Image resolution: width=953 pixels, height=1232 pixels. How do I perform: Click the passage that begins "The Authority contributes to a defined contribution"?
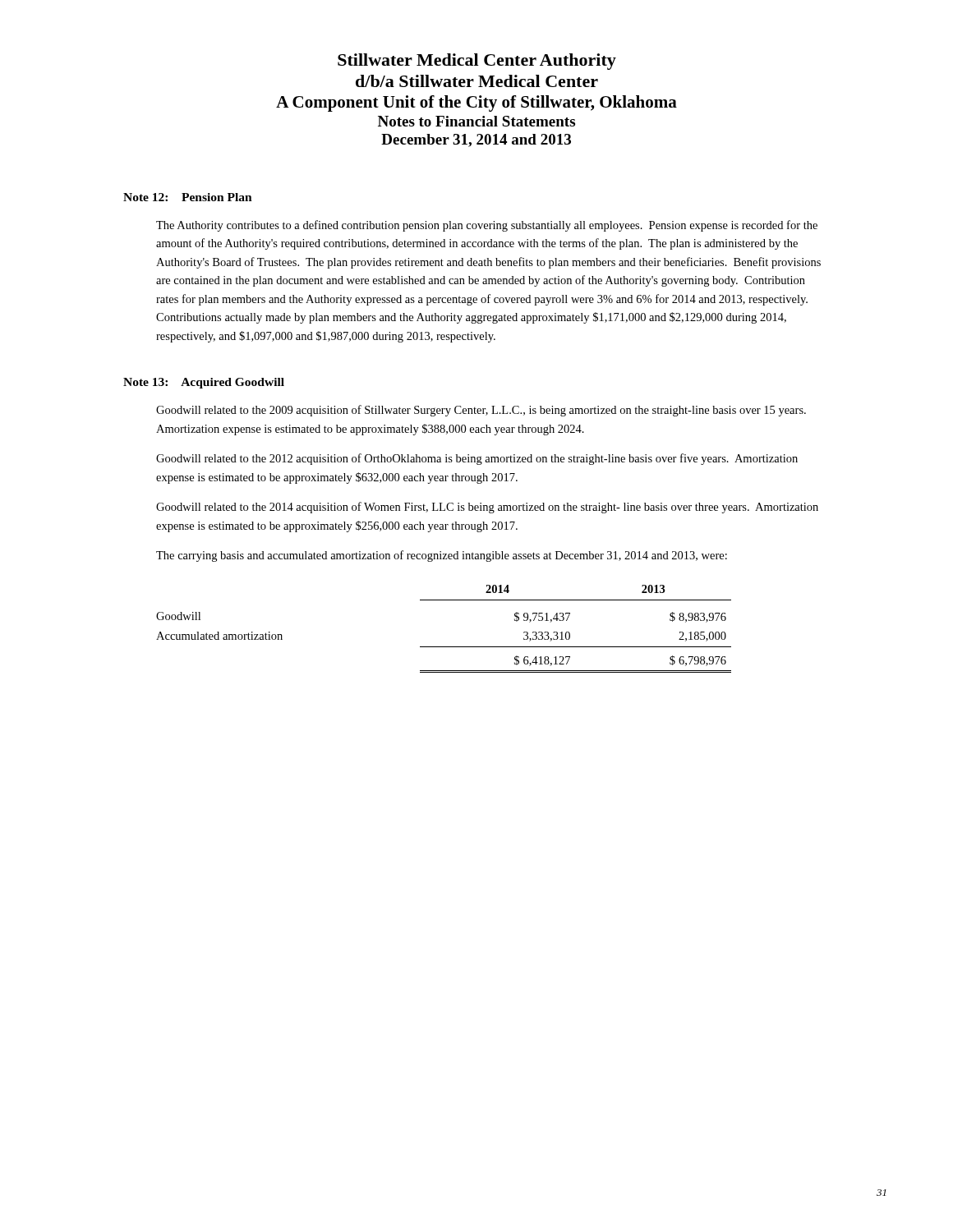pyautogui.click(x=489, y=280)
